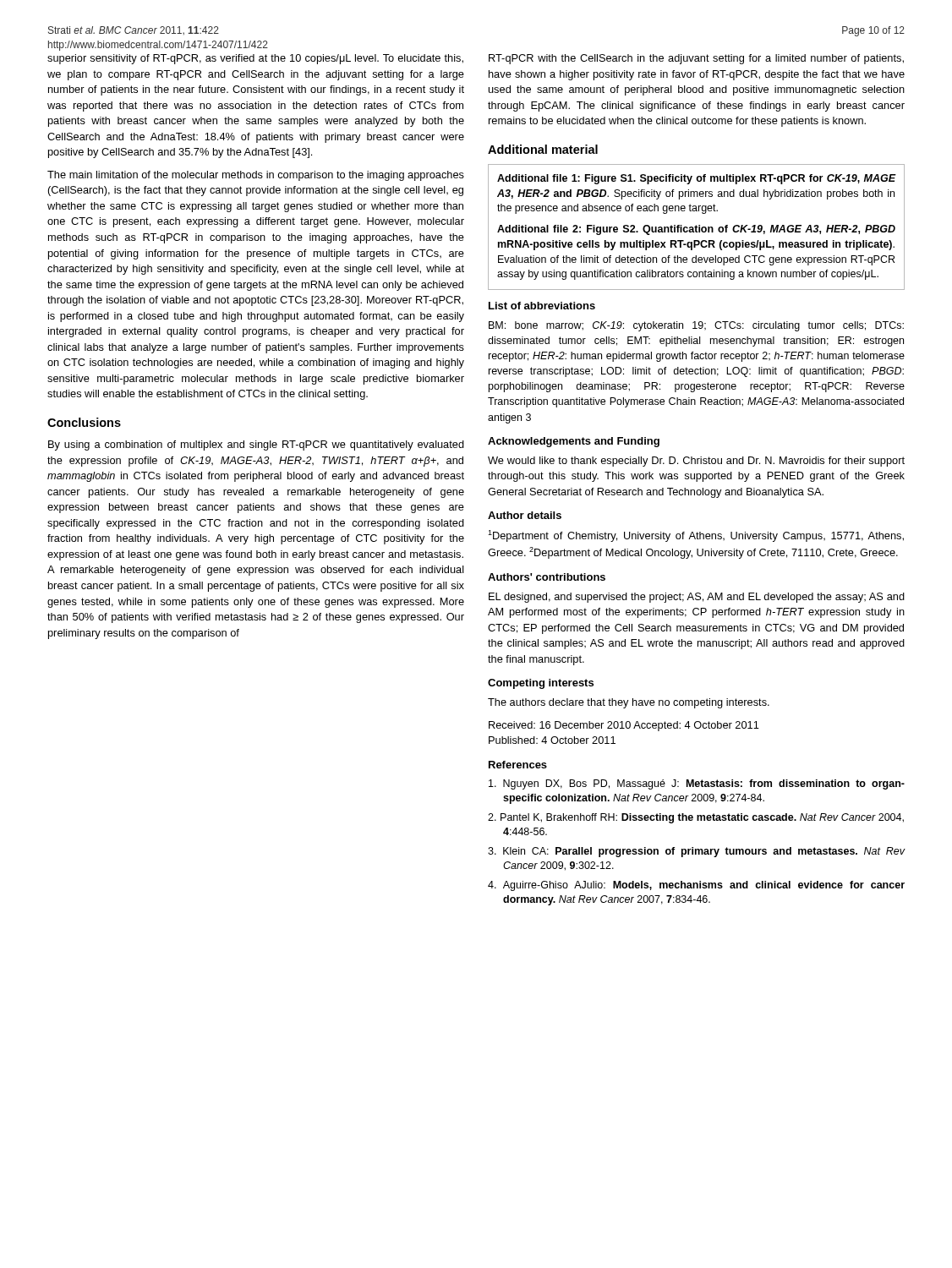Select the region starting "List of abbreviations"
The width and height of the screenshot is (952, 1268).
(542, 306)
